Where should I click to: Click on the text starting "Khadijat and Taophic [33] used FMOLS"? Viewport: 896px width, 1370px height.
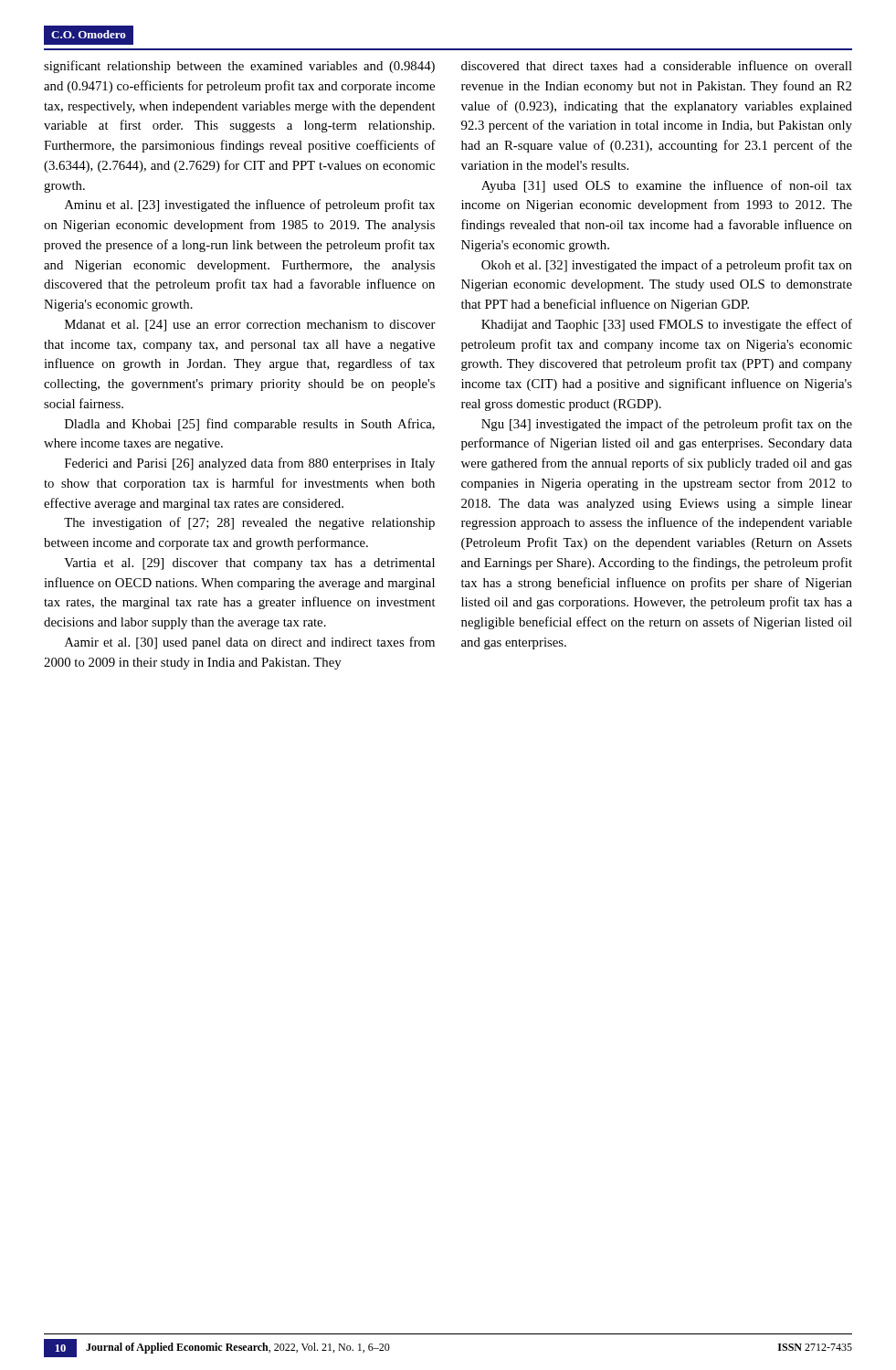coord(656,364)
